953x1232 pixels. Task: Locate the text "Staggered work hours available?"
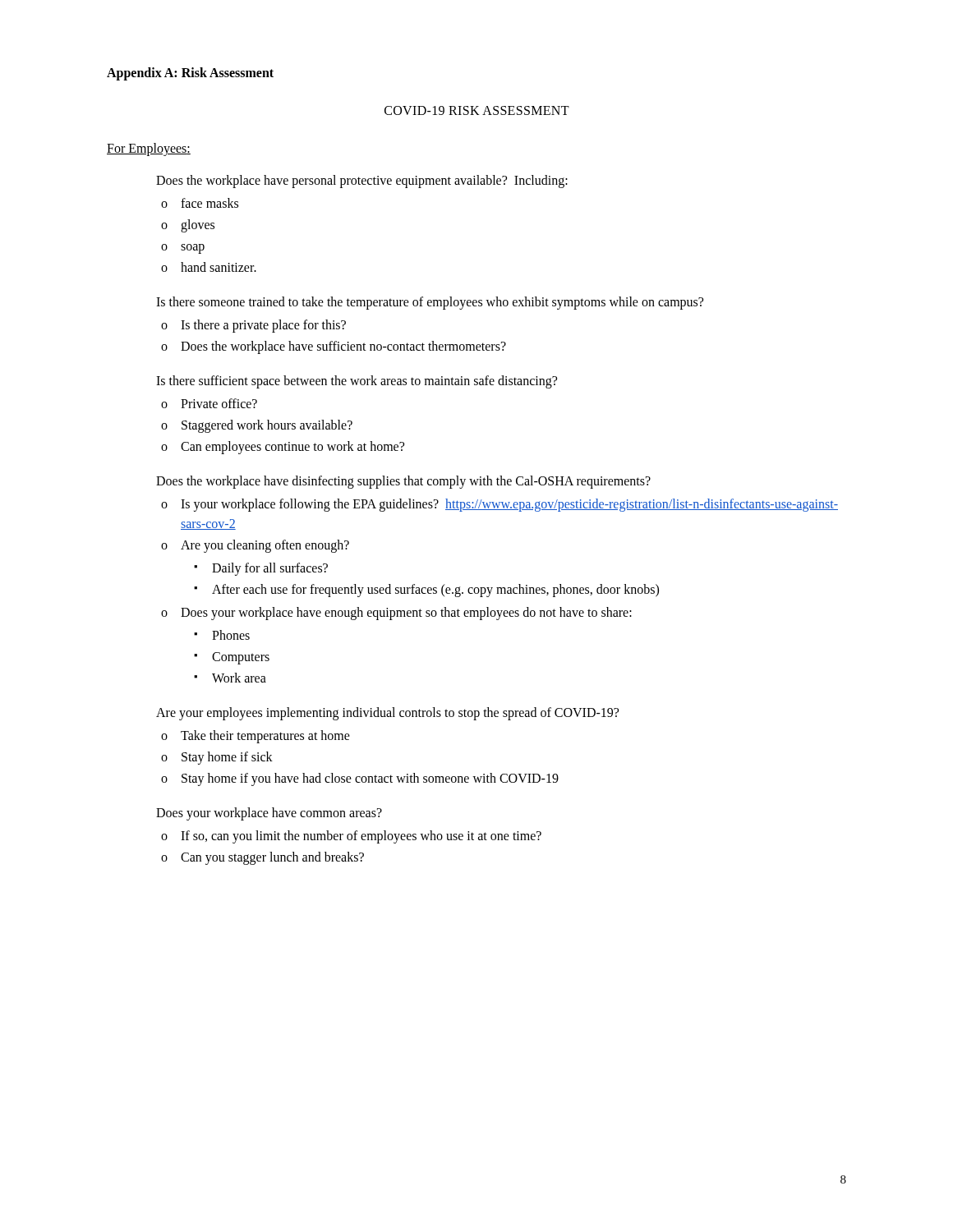(267, 425)
